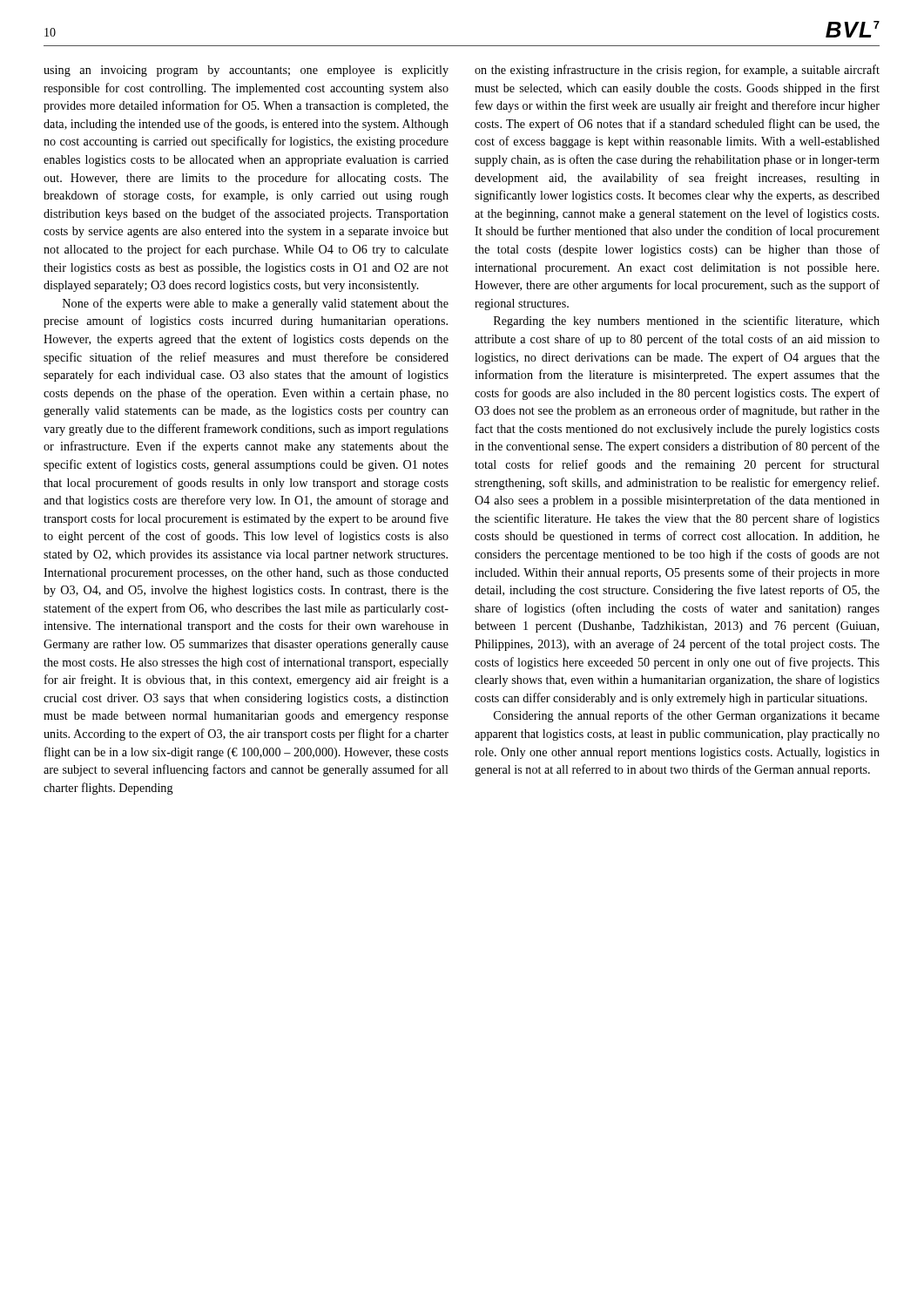Locate the block of text that opens with "using an invoicing program"
Image resolution: width=924 pixels, height=1307 pixels.
[246, 429]
